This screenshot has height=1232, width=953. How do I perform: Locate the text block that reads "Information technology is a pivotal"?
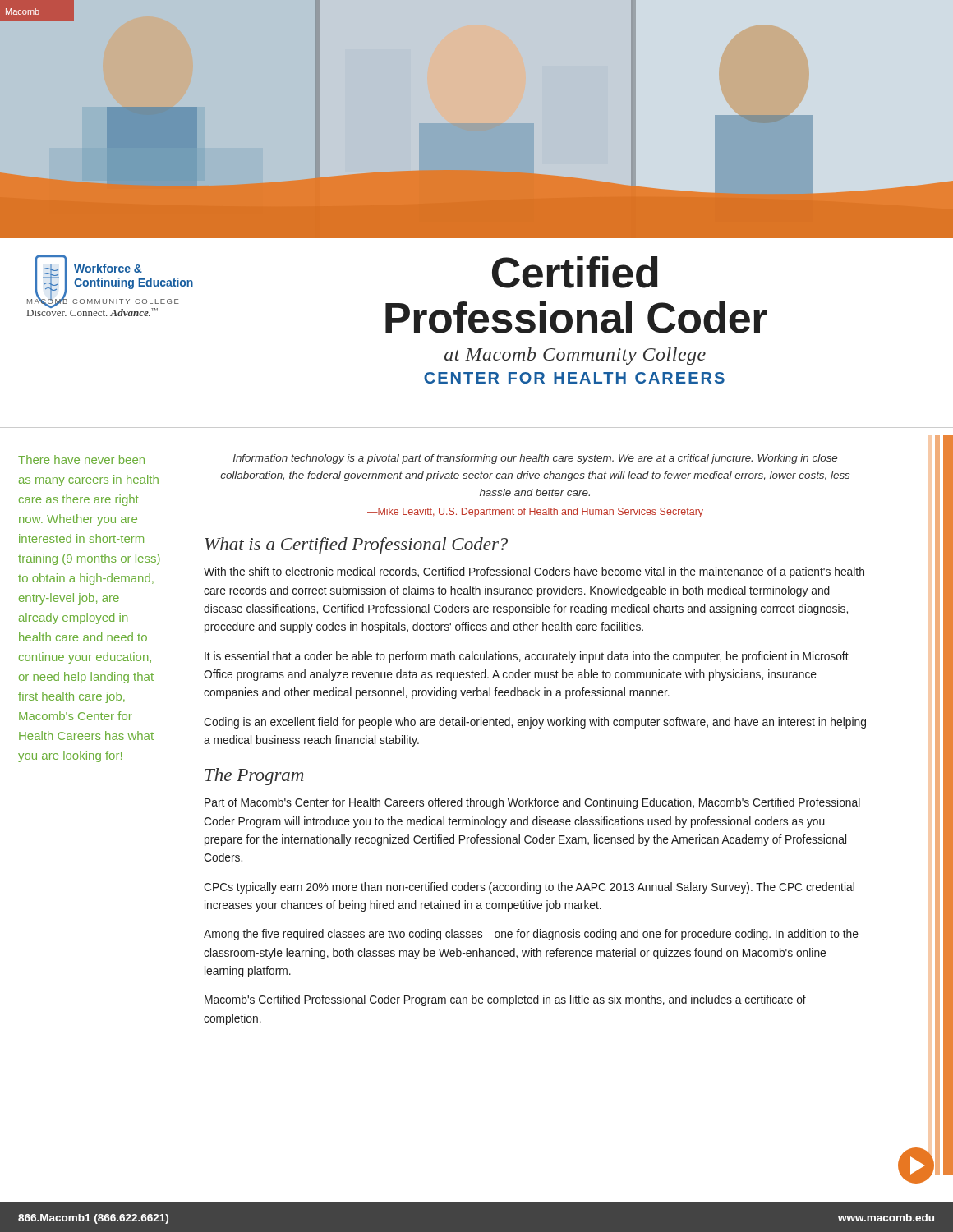click(535, 475)
